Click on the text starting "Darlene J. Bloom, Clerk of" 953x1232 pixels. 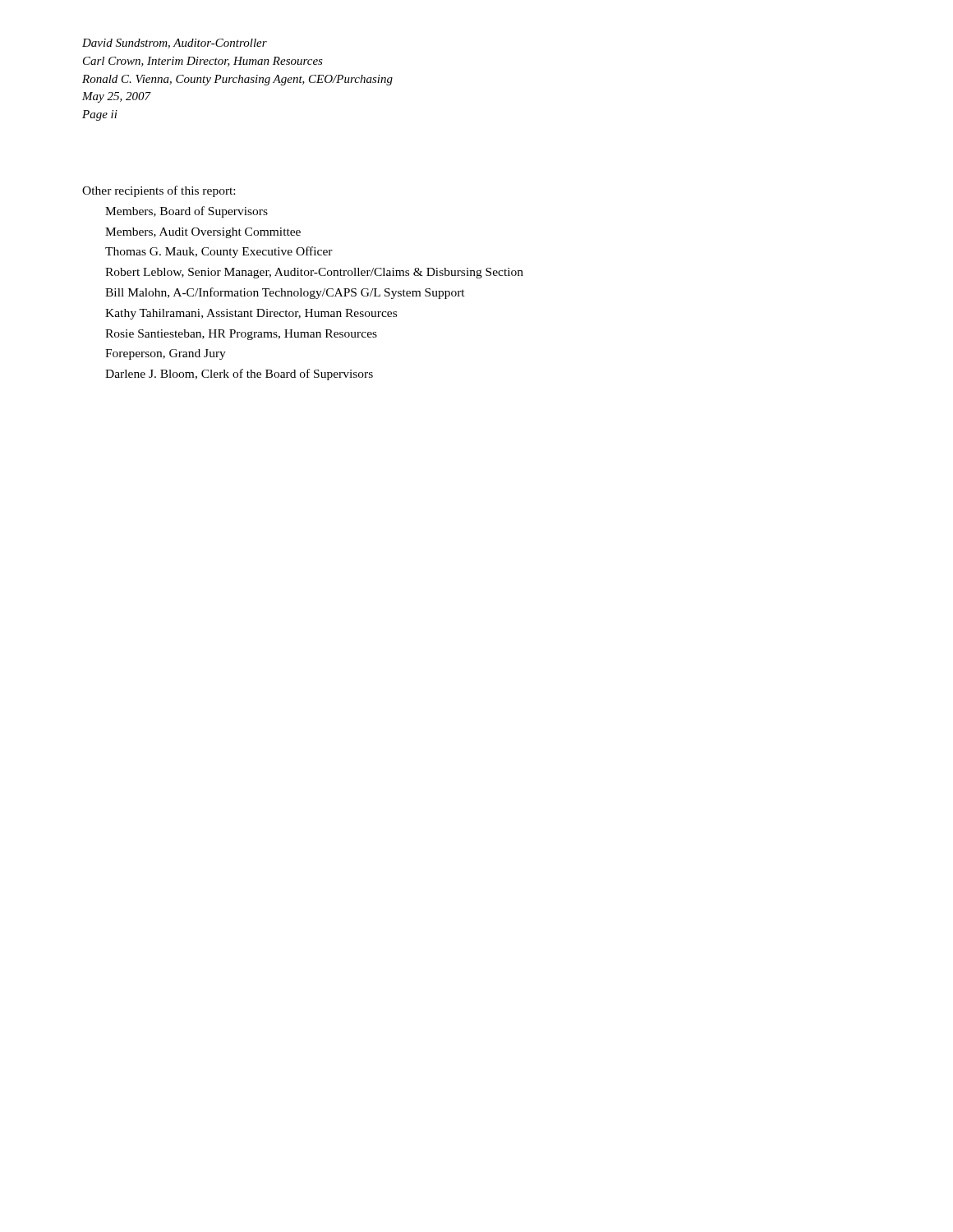pyautogui.click(x=239, y=373)
